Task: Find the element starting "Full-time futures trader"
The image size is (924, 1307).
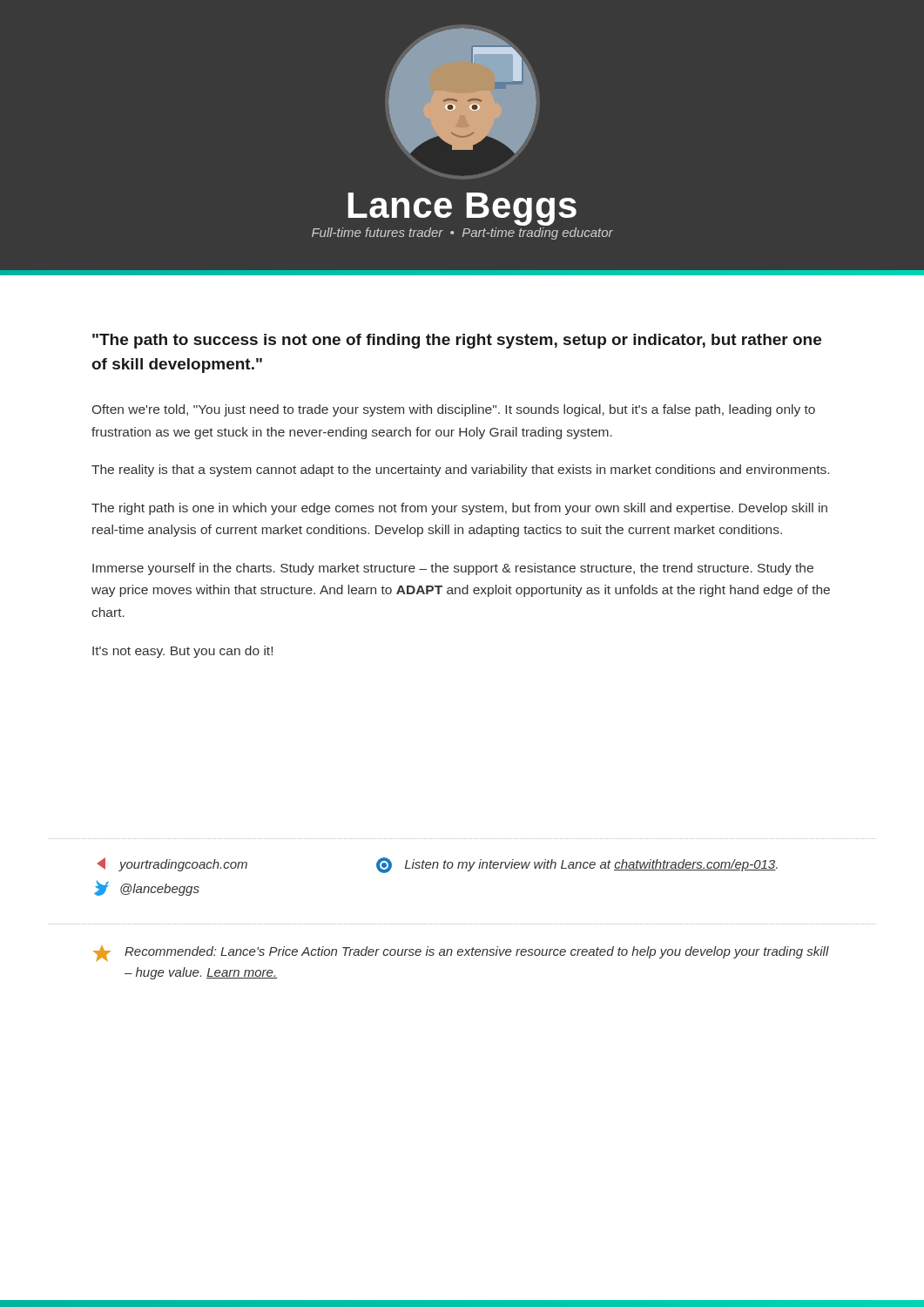Action: (462, 232)
